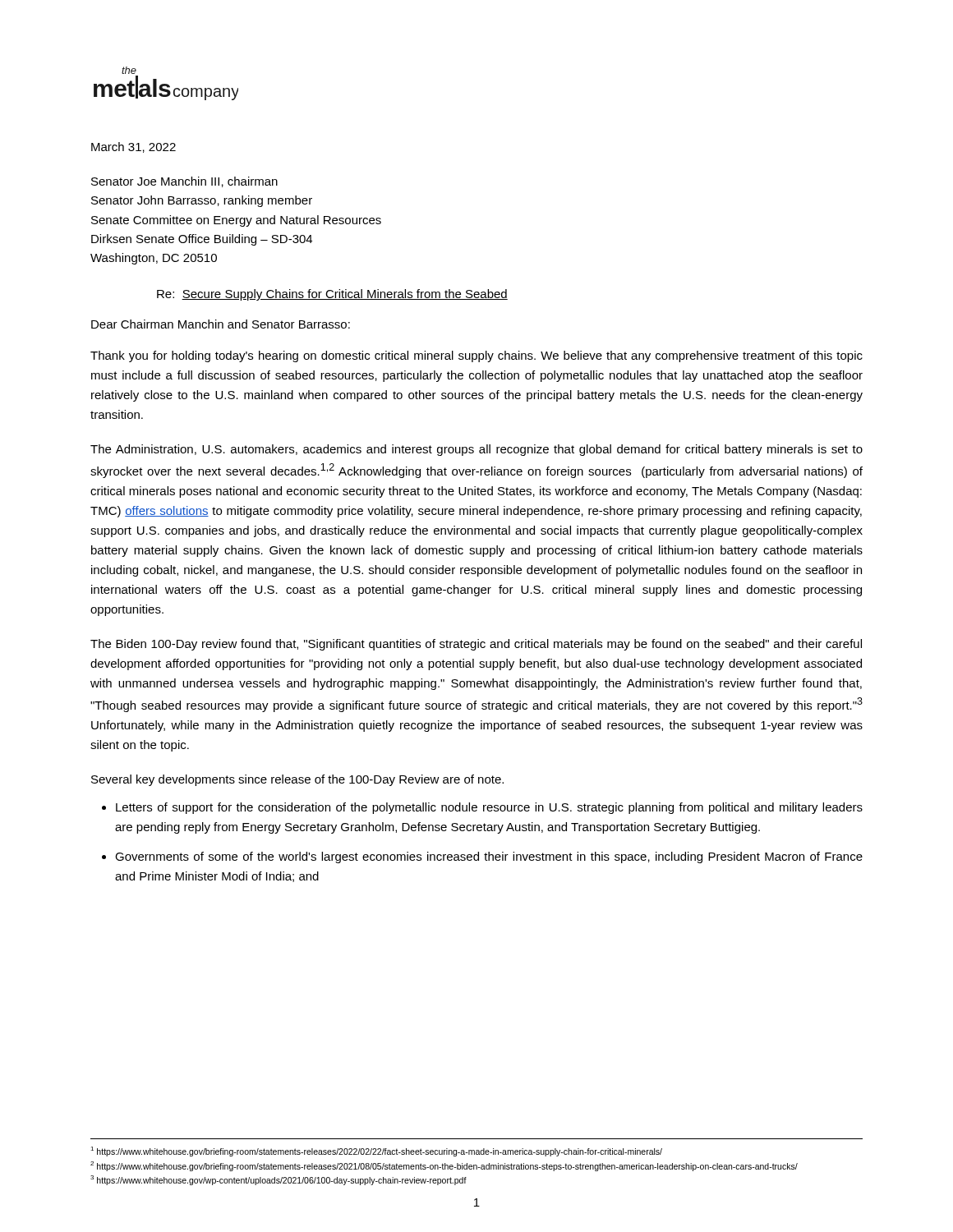Select the block starting "Dear Chairman Manchin and Senator Barrasso:"
Screen dimensions: 1232x953
(221, 324)
